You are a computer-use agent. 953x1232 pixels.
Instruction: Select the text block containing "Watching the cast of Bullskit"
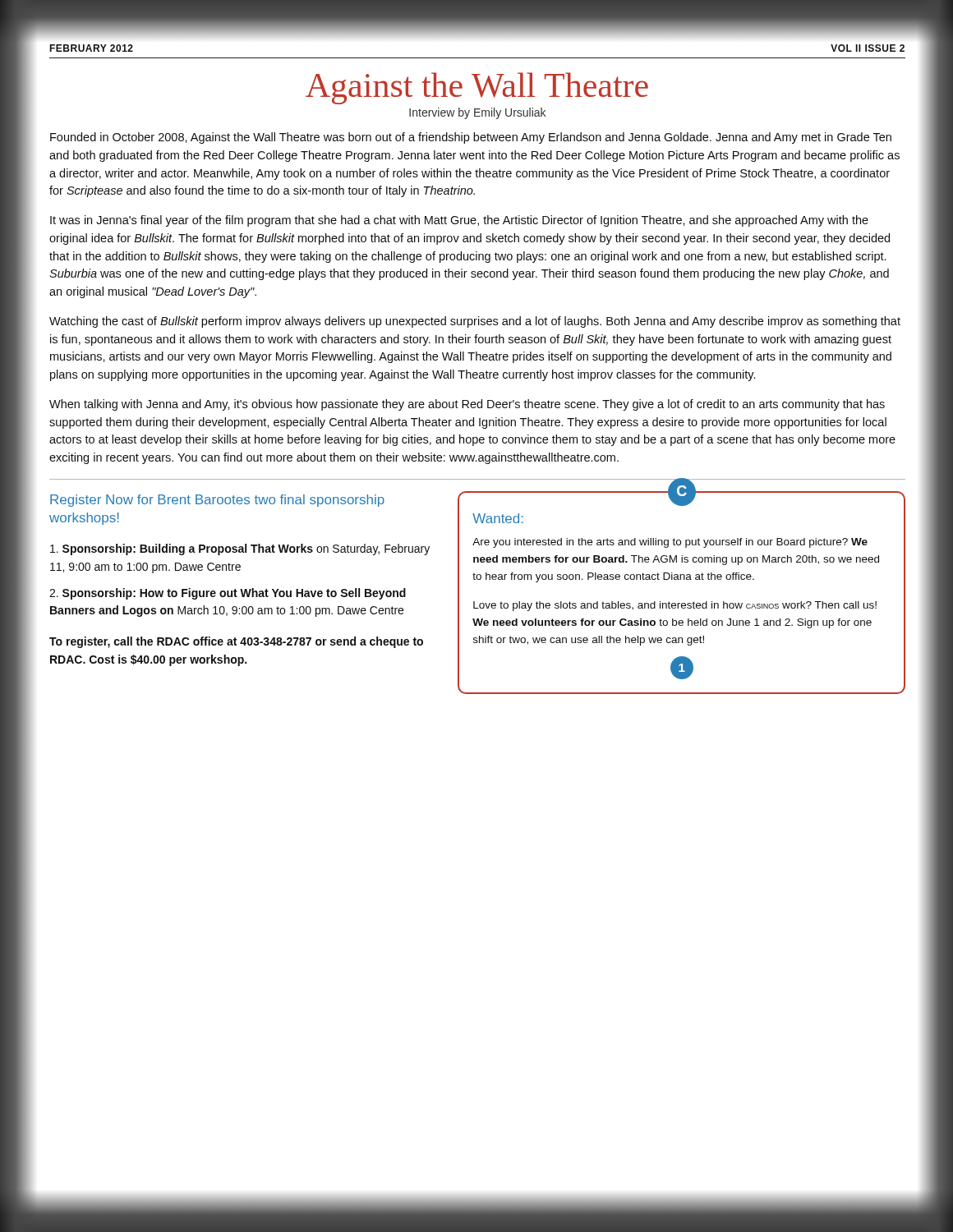475,348
